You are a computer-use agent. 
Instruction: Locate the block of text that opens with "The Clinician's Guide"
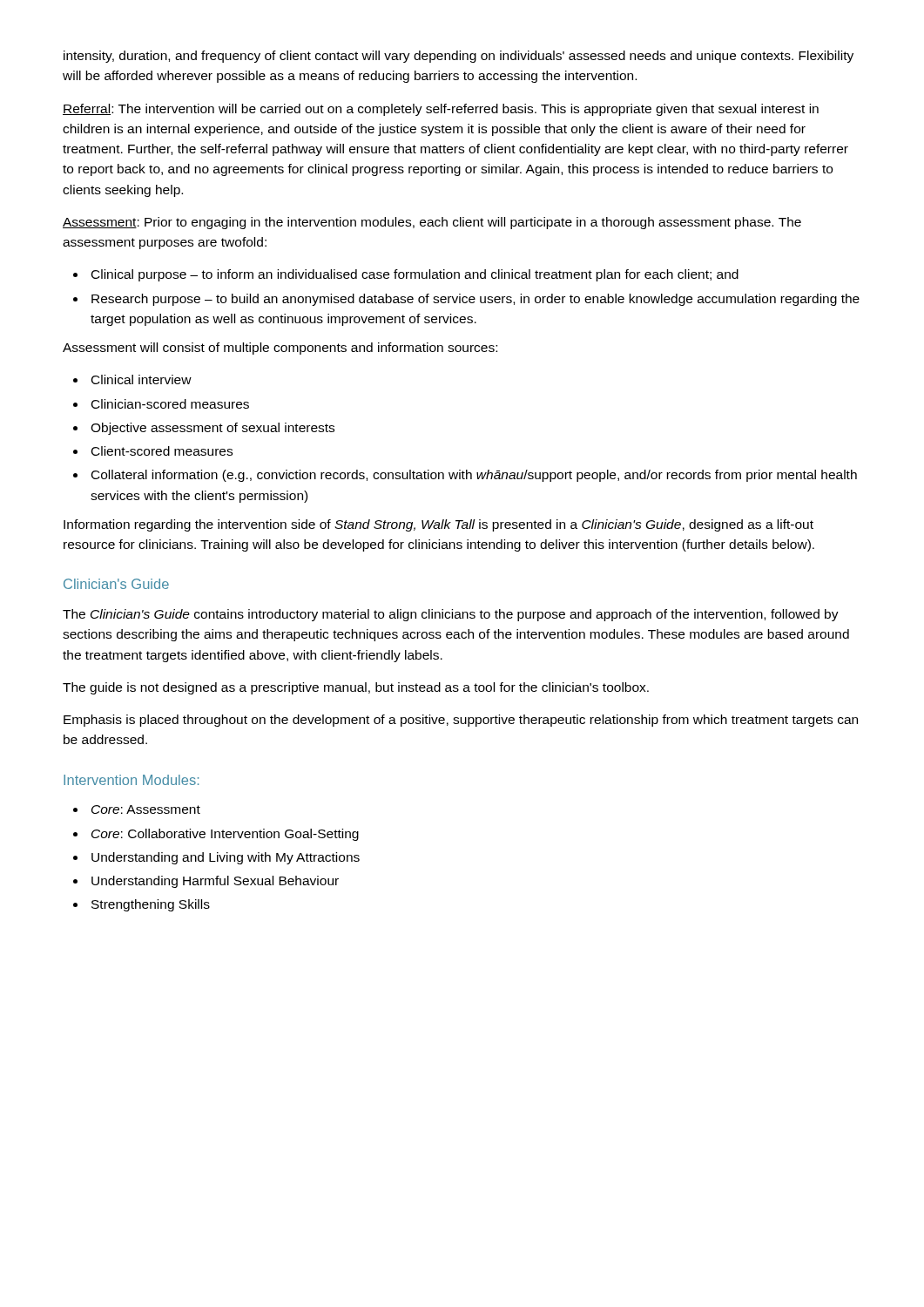[x=456, y=634]
